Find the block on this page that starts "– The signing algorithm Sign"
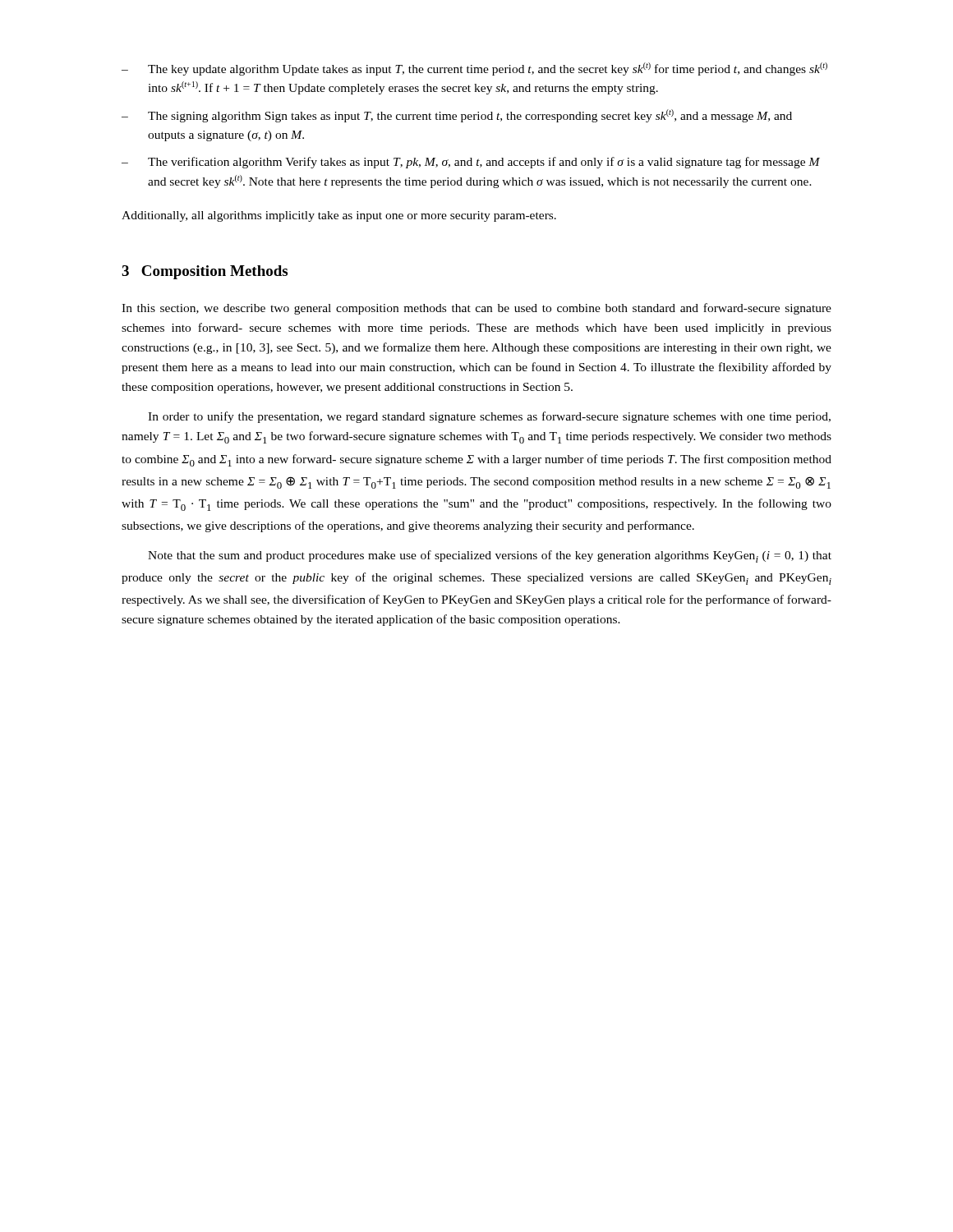Image resolution: width=953 pixels, height=1232 pixels. (x=476, y=125)
